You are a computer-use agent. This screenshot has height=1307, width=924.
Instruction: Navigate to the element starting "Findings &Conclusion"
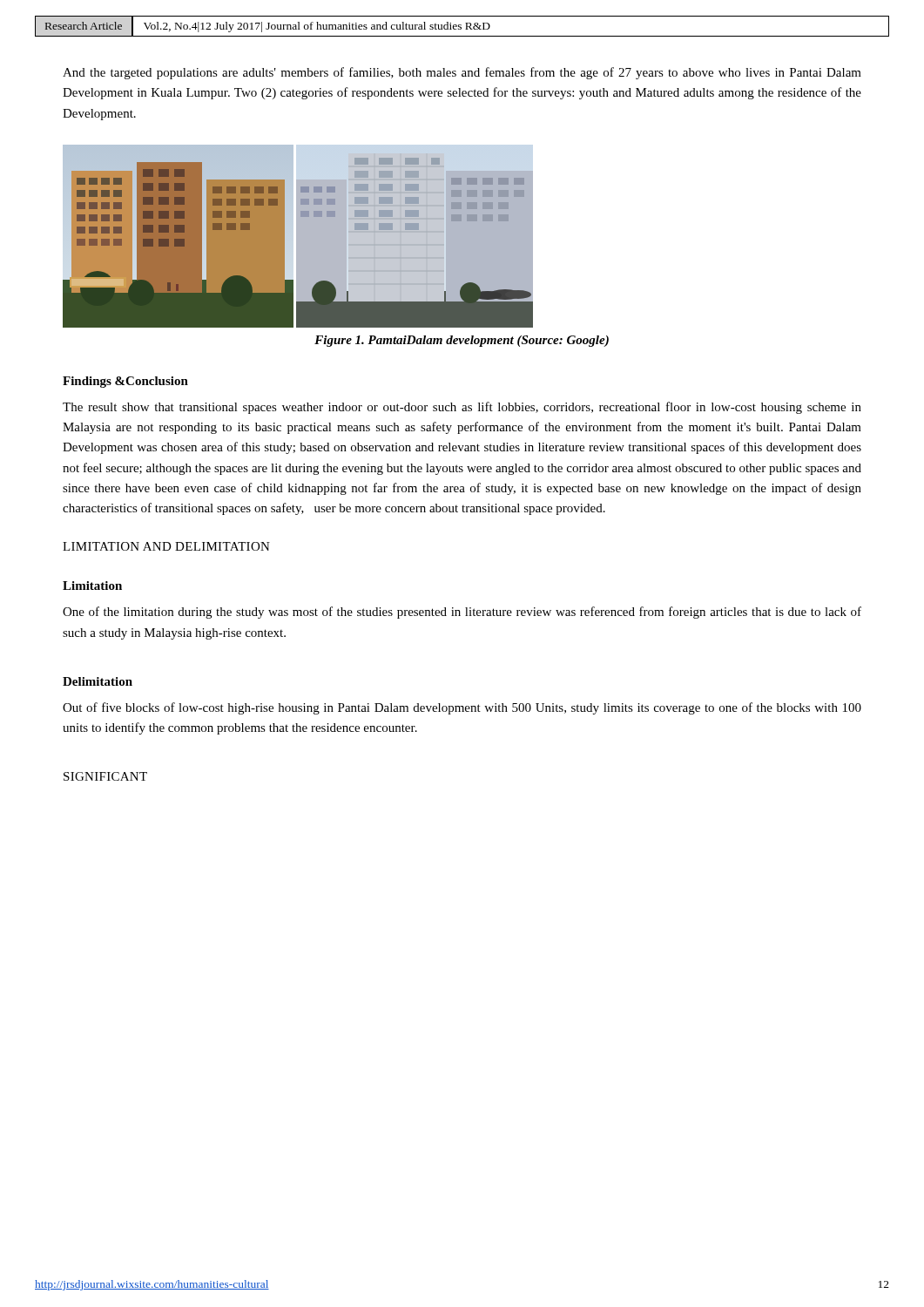coord(125,381)
